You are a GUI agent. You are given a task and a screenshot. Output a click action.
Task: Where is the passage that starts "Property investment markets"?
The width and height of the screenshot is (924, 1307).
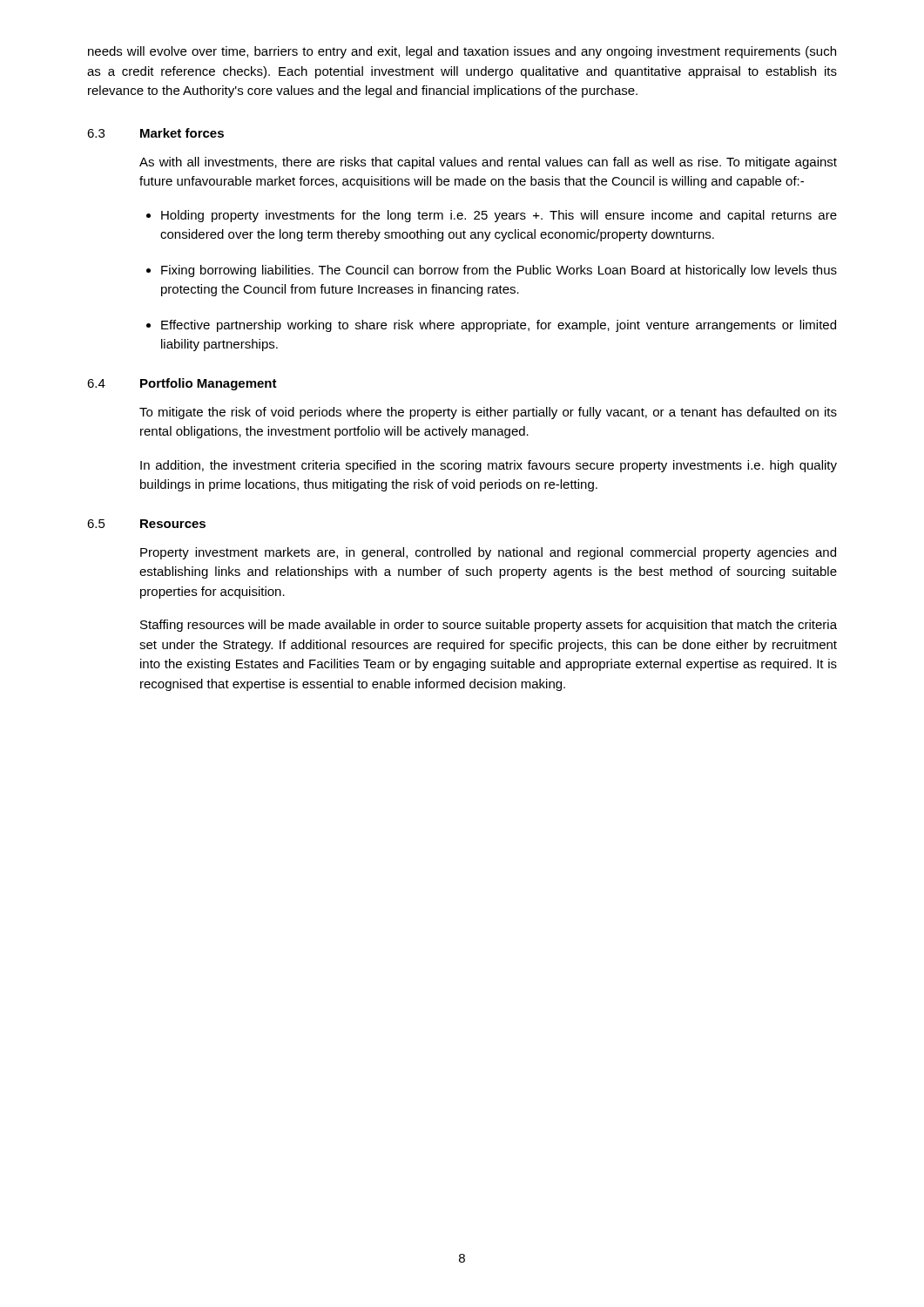coord(488,571)
